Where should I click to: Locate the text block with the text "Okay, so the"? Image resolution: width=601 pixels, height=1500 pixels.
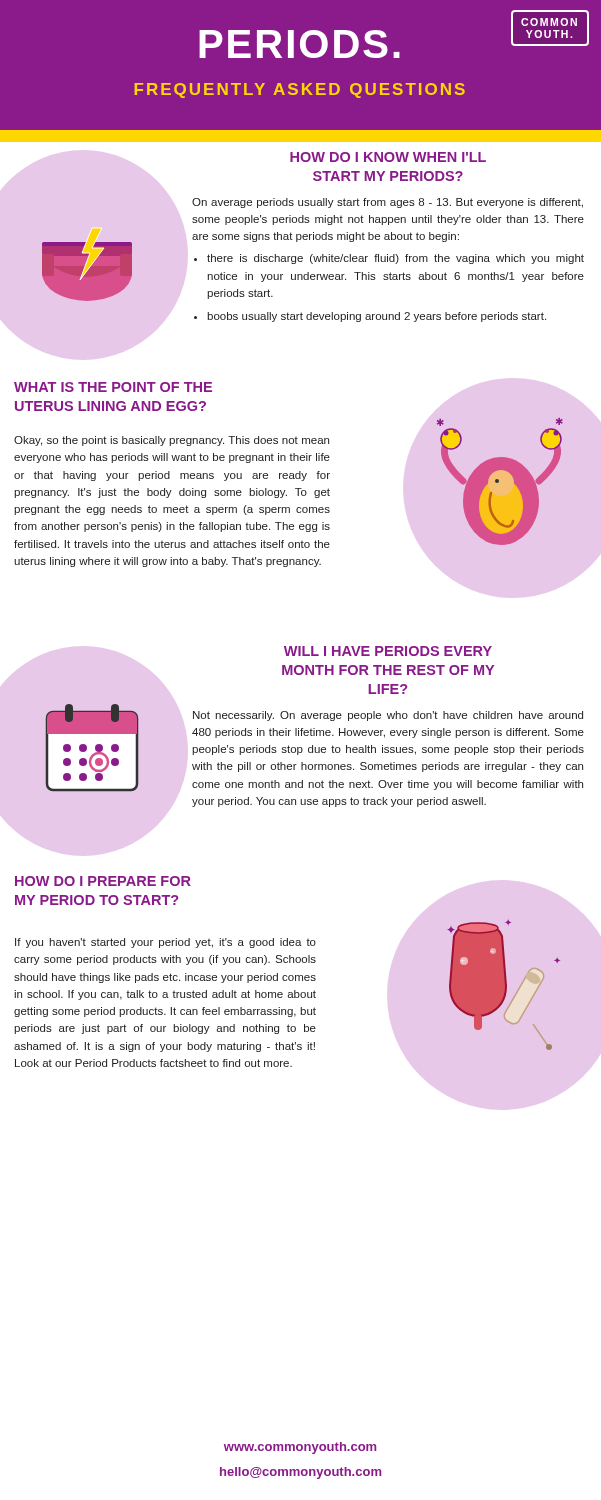tap(172, 500)
